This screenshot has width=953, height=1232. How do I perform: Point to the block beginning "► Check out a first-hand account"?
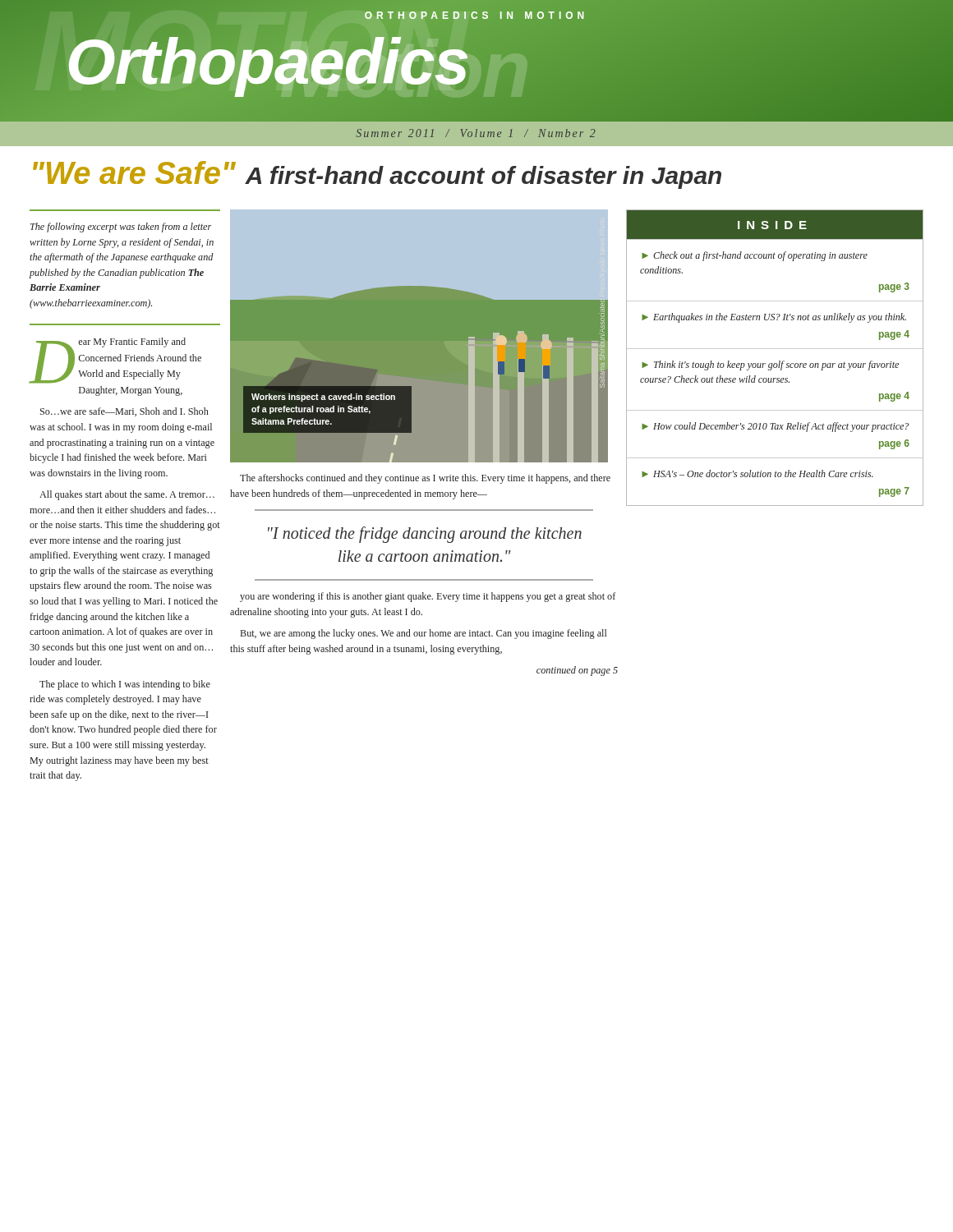click(775, 270)
